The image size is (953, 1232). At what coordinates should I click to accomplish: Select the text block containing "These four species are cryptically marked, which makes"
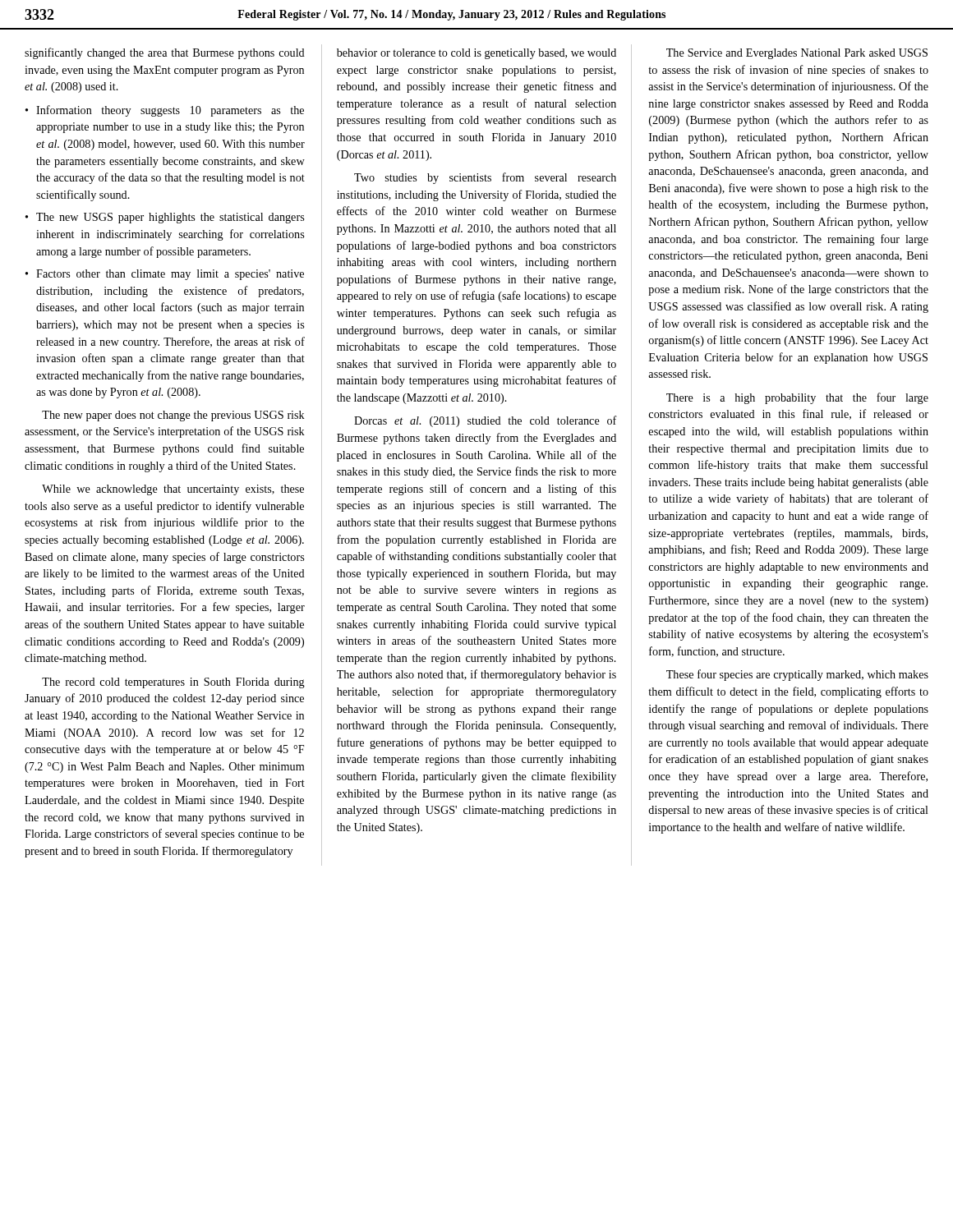click(788, 751)
